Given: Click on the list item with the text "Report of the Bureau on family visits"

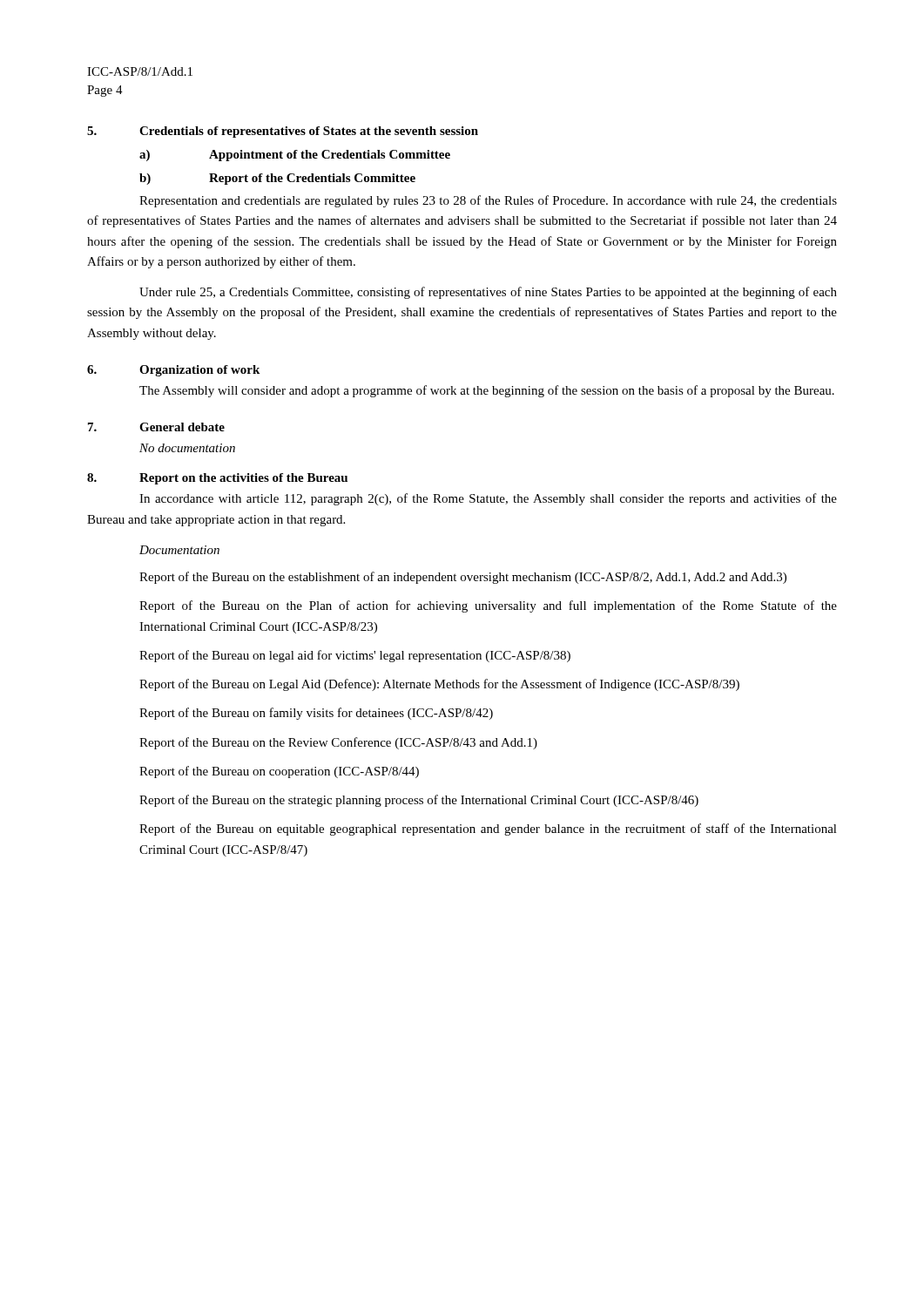Looking at the screenshot, I should [x=316, y=713].
